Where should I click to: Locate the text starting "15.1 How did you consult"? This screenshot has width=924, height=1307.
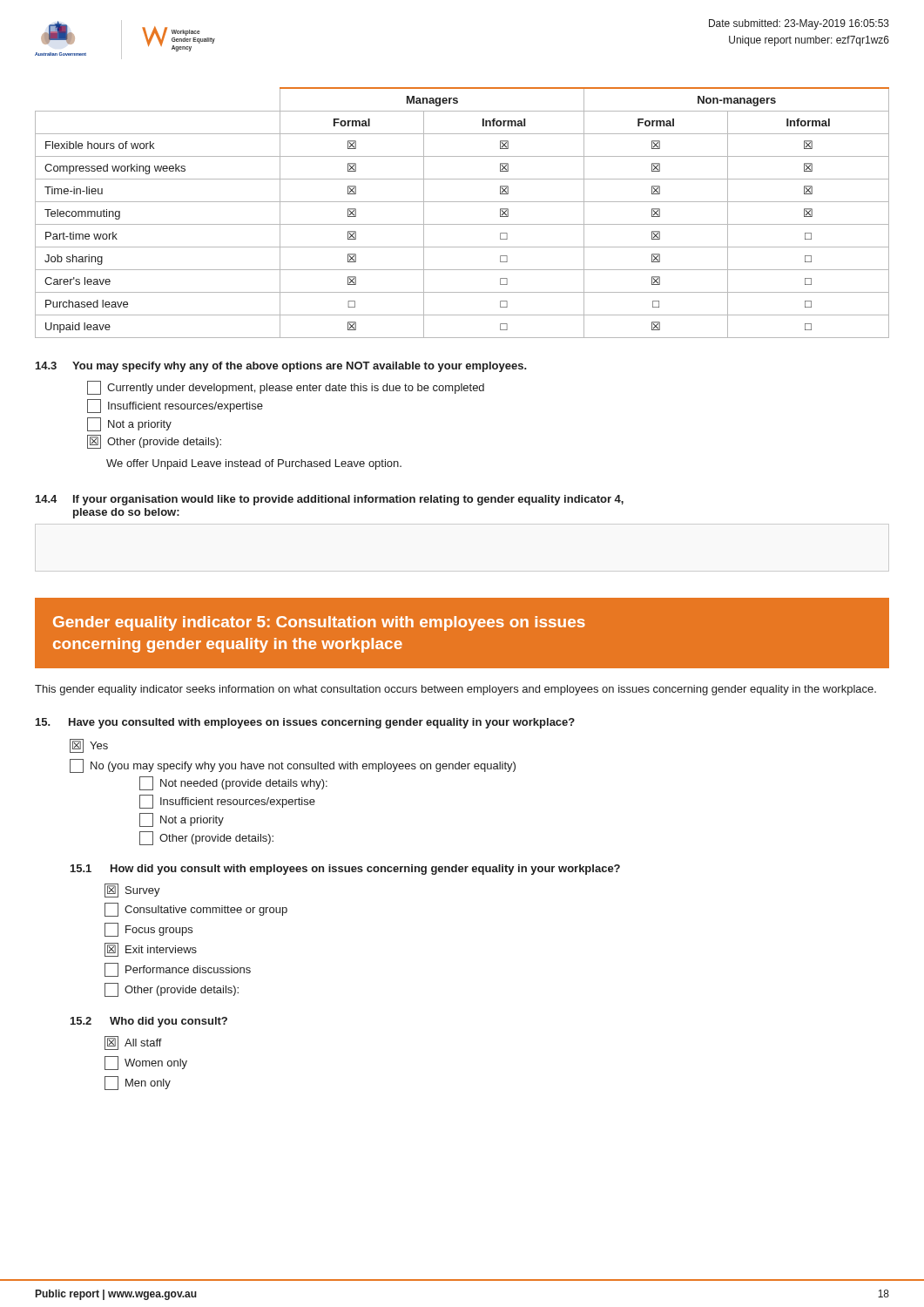coord(345,868)
